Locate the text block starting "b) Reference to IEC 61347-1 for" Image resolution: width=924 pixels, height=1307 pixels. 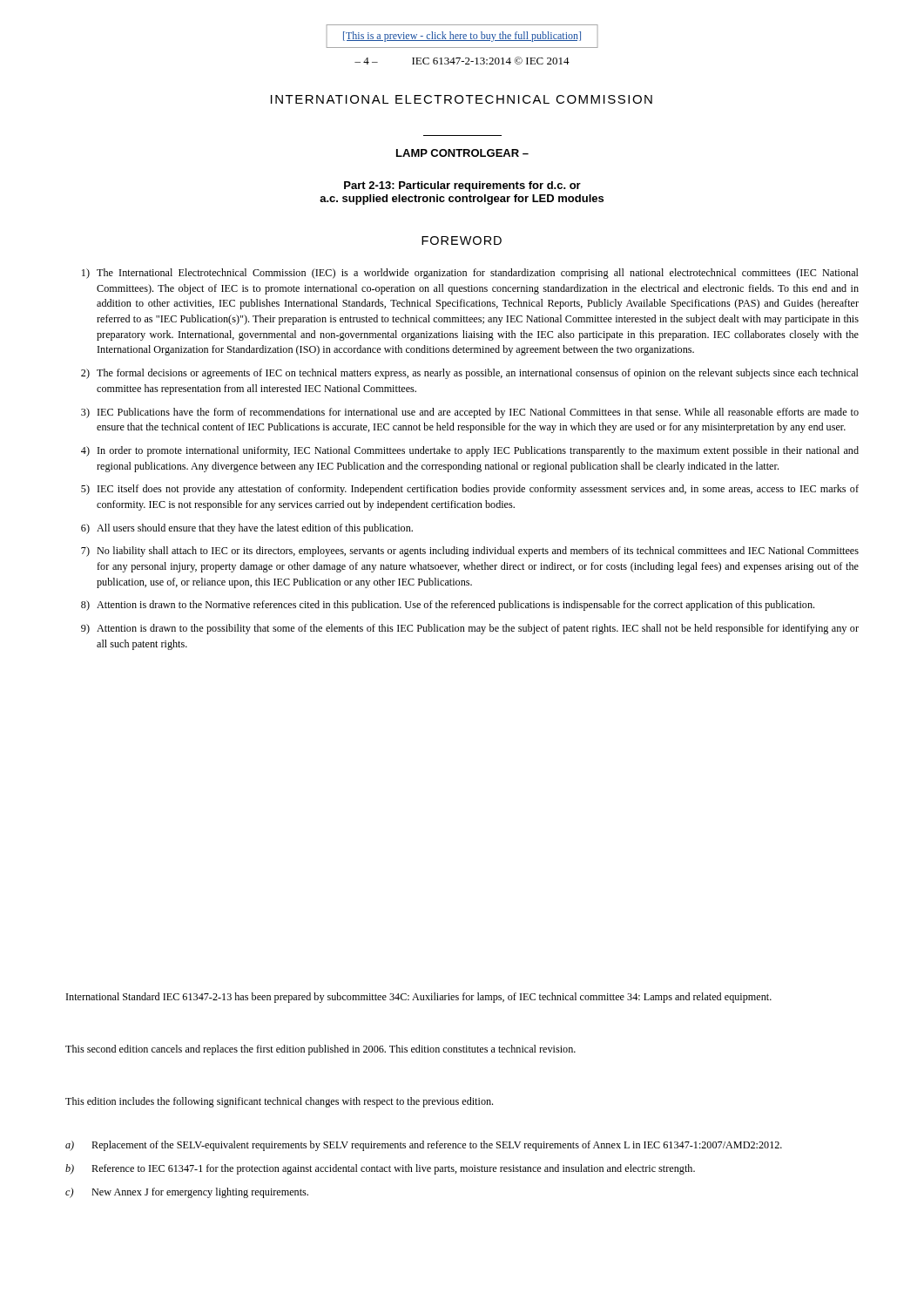[x=462, y=1169]
